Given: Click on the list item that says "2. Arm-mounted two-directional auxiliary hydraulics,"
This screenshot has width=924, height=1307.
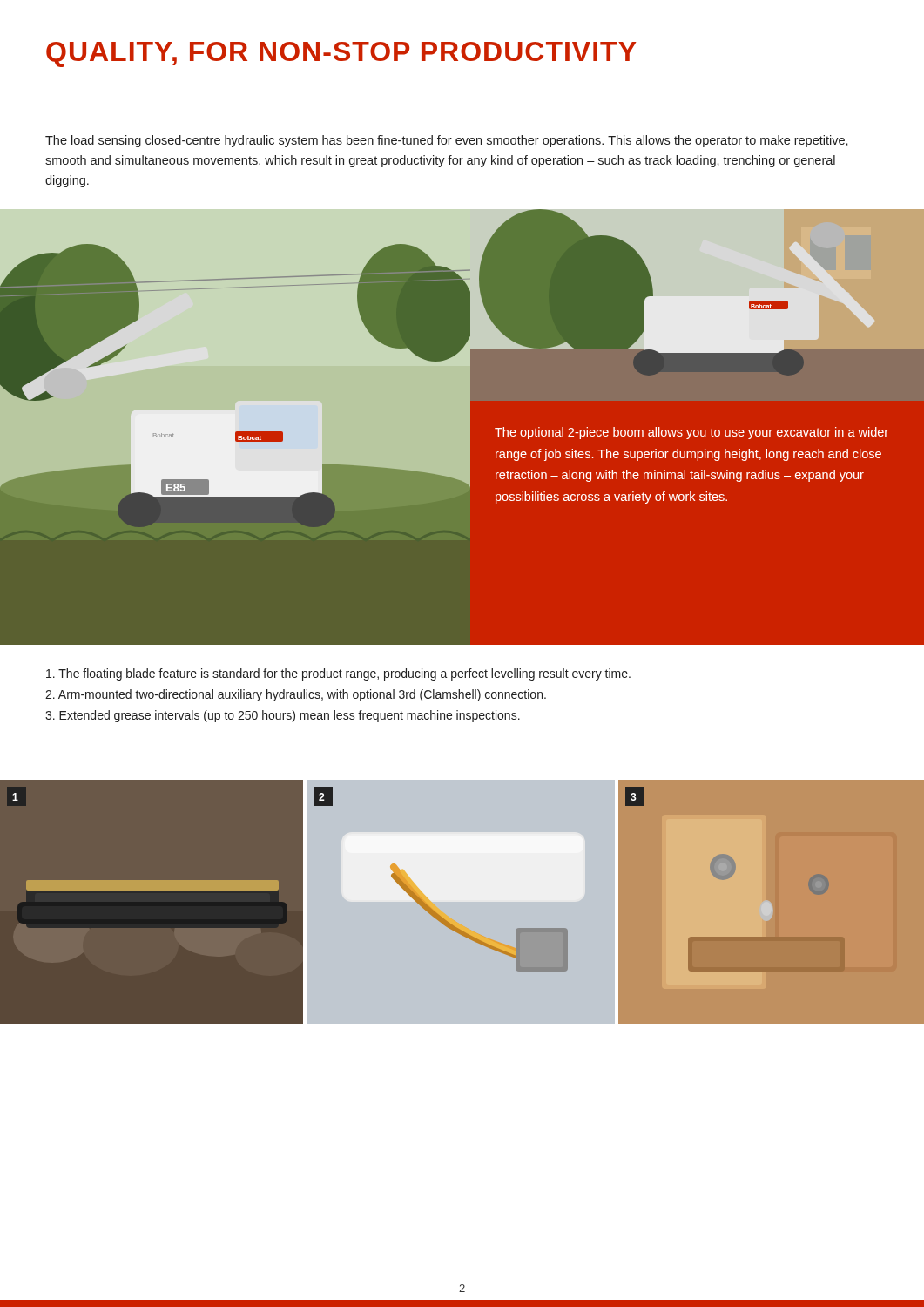Looking at the screenshot, I should click(296, 694).
